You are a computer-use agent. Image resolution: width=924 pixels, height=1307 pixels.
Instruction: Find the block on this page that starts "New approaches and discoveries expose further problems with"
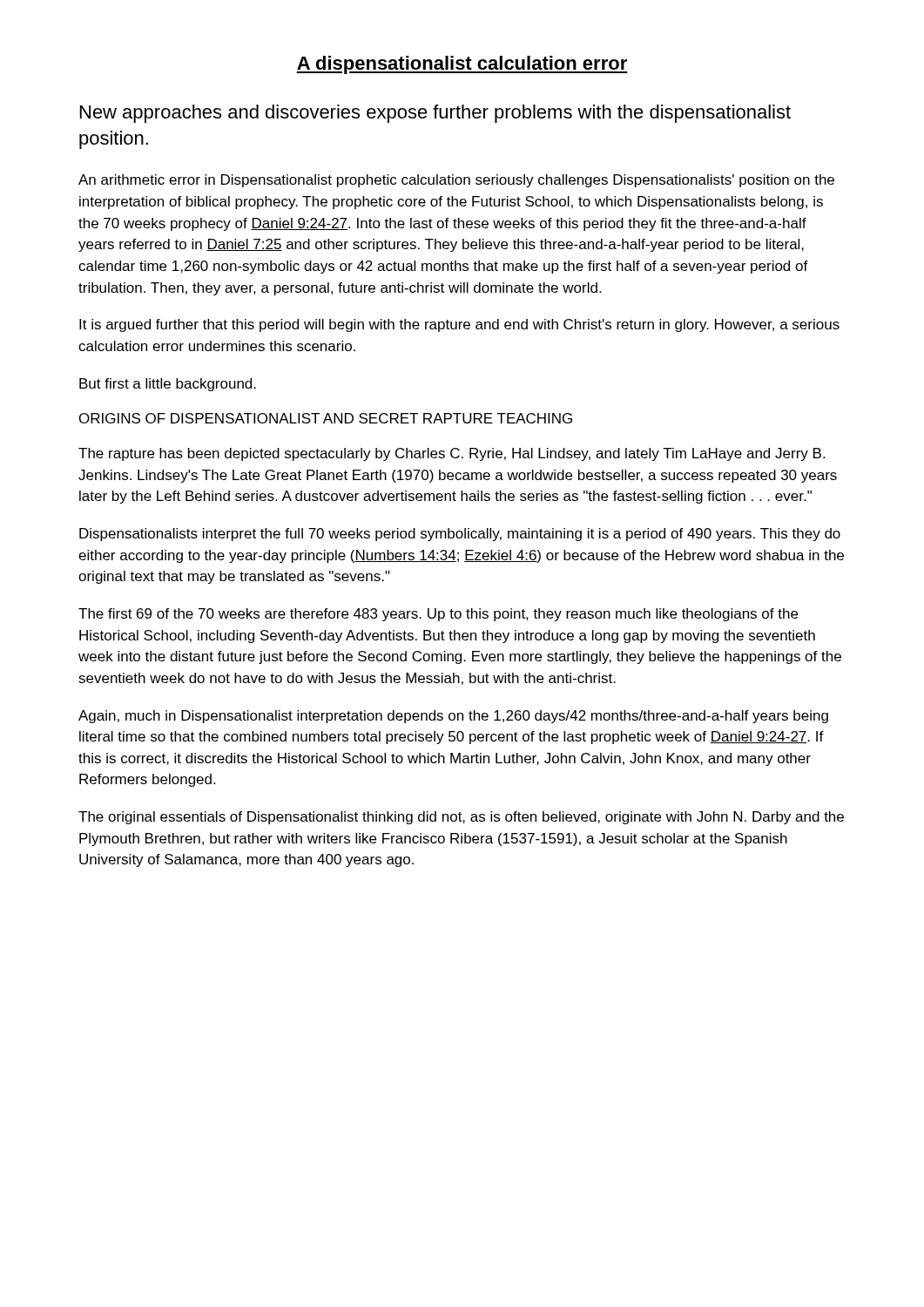point(435,125)
